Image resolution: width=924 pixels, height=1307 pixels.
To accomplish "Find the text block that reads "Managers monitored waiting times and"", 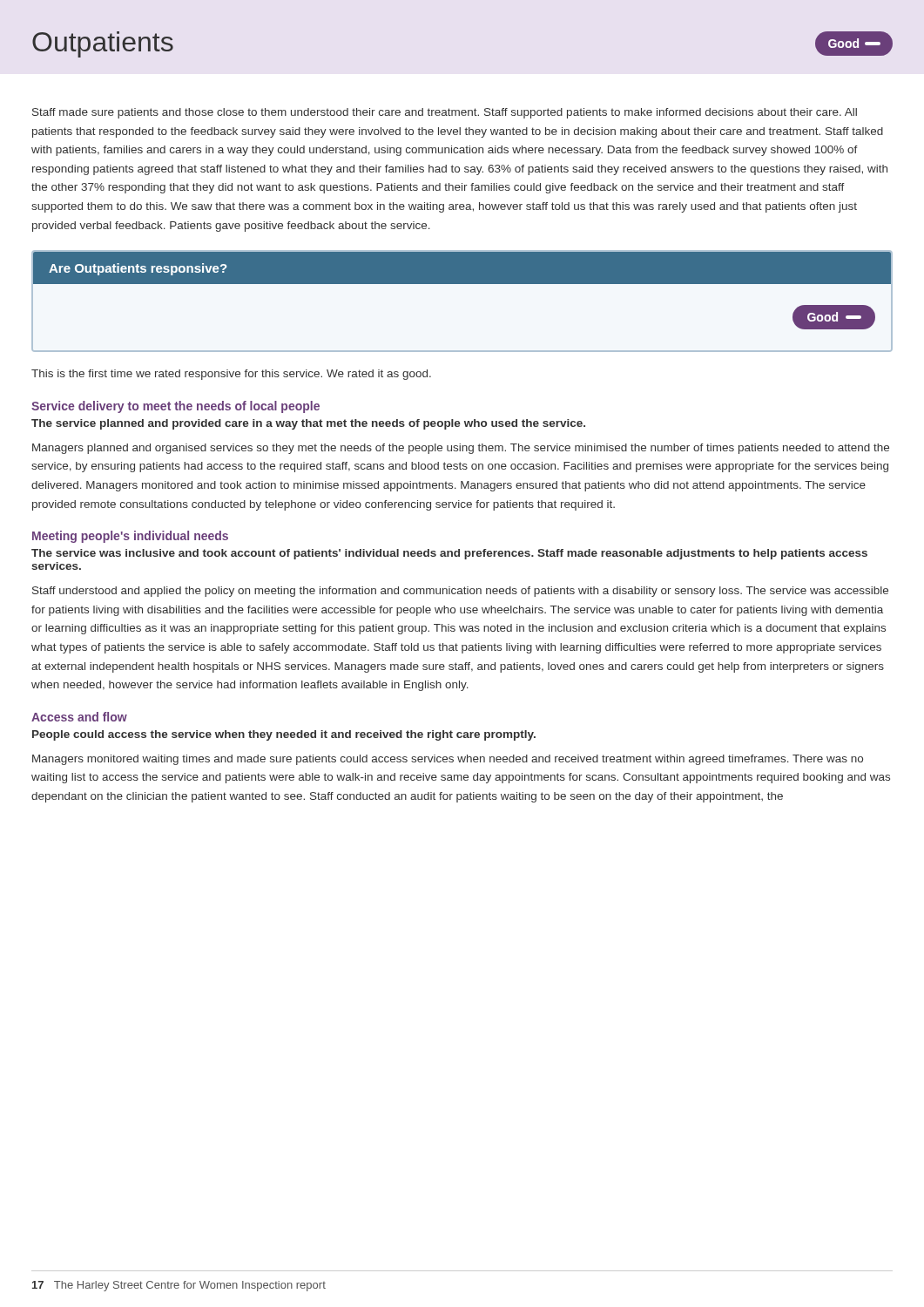I will point(461,777).
